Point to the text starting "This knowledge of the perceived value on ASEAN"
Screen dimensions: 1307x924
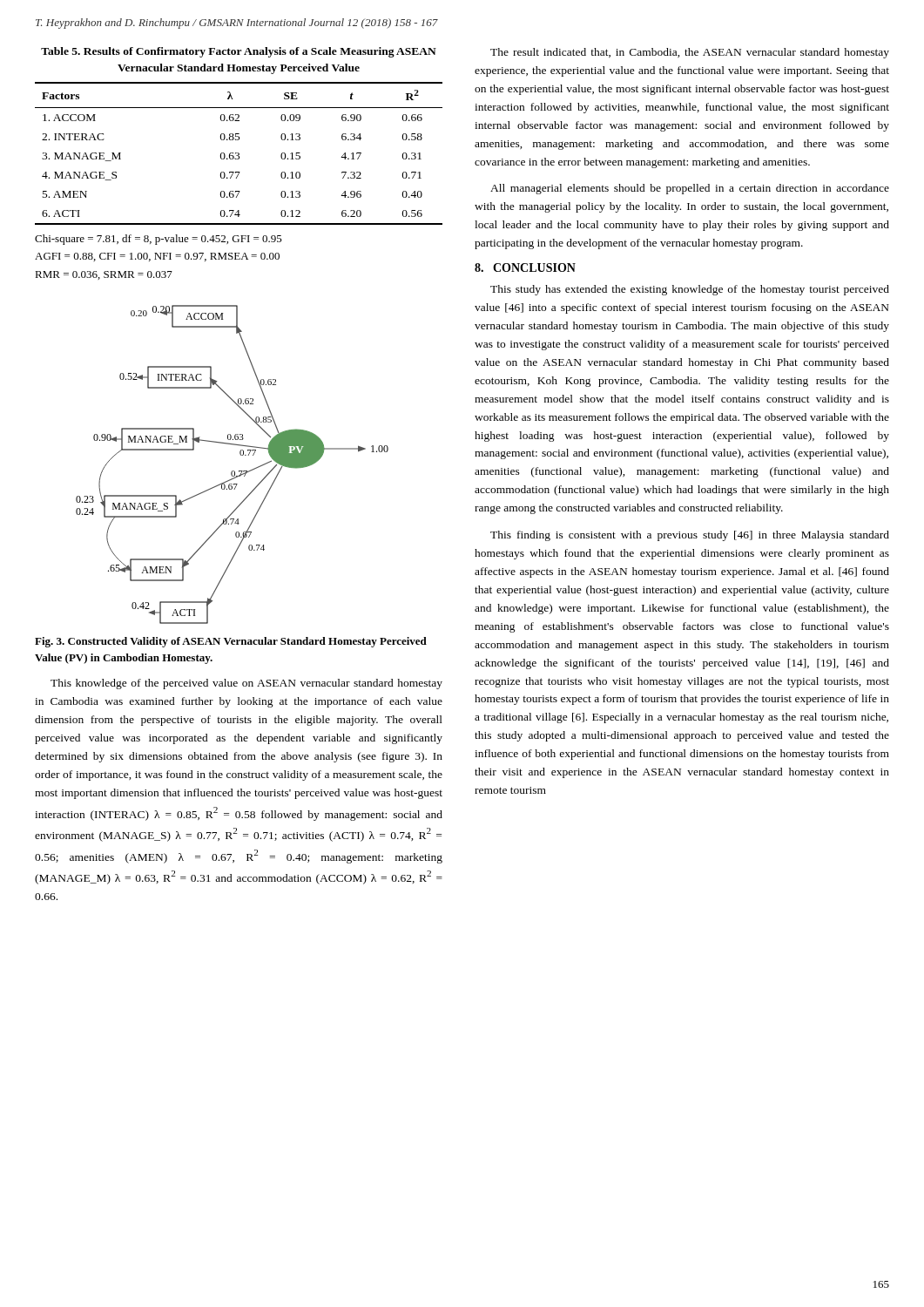tap(239, 789)
